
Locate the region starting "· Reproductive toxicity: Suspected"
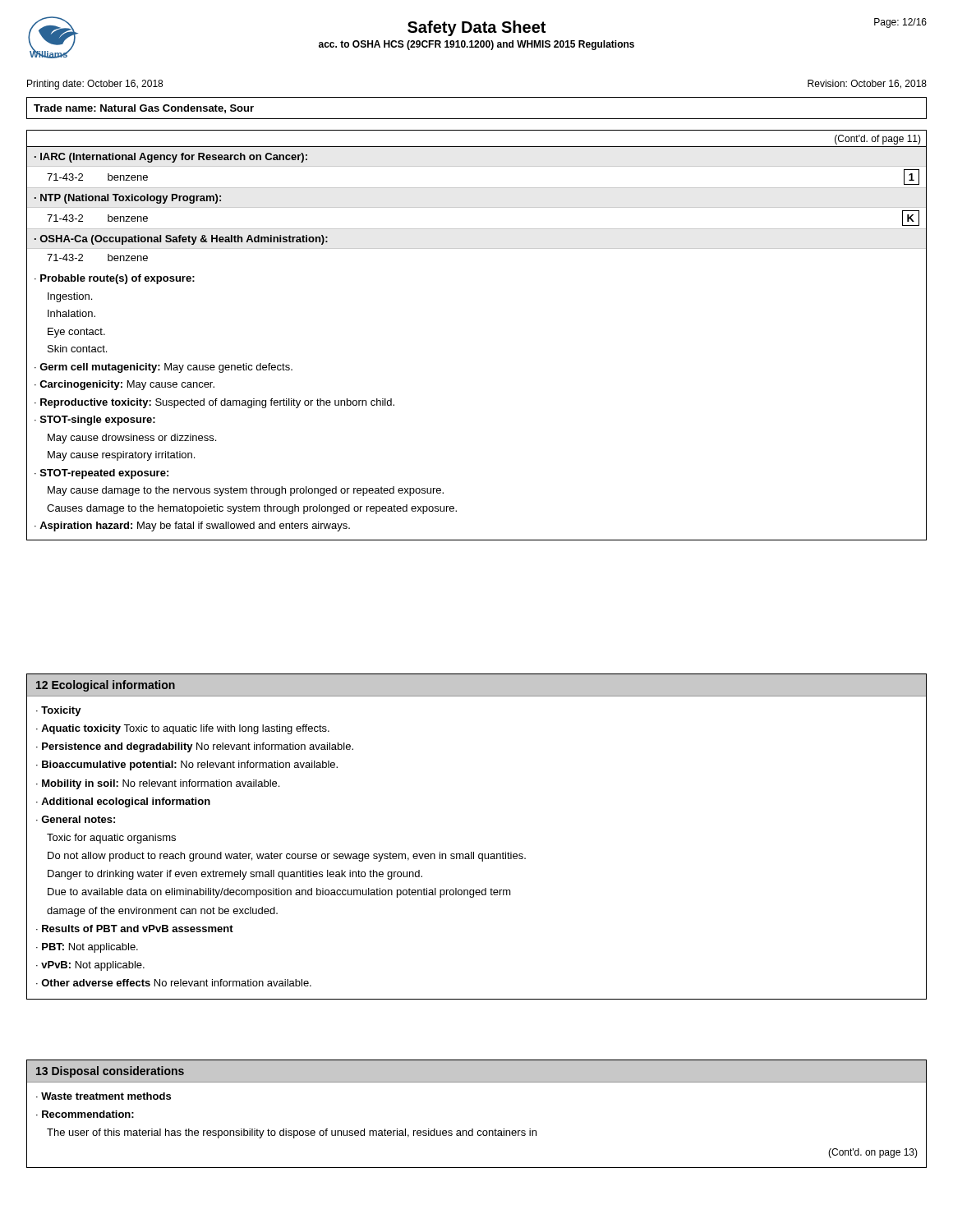click(214, 402)
